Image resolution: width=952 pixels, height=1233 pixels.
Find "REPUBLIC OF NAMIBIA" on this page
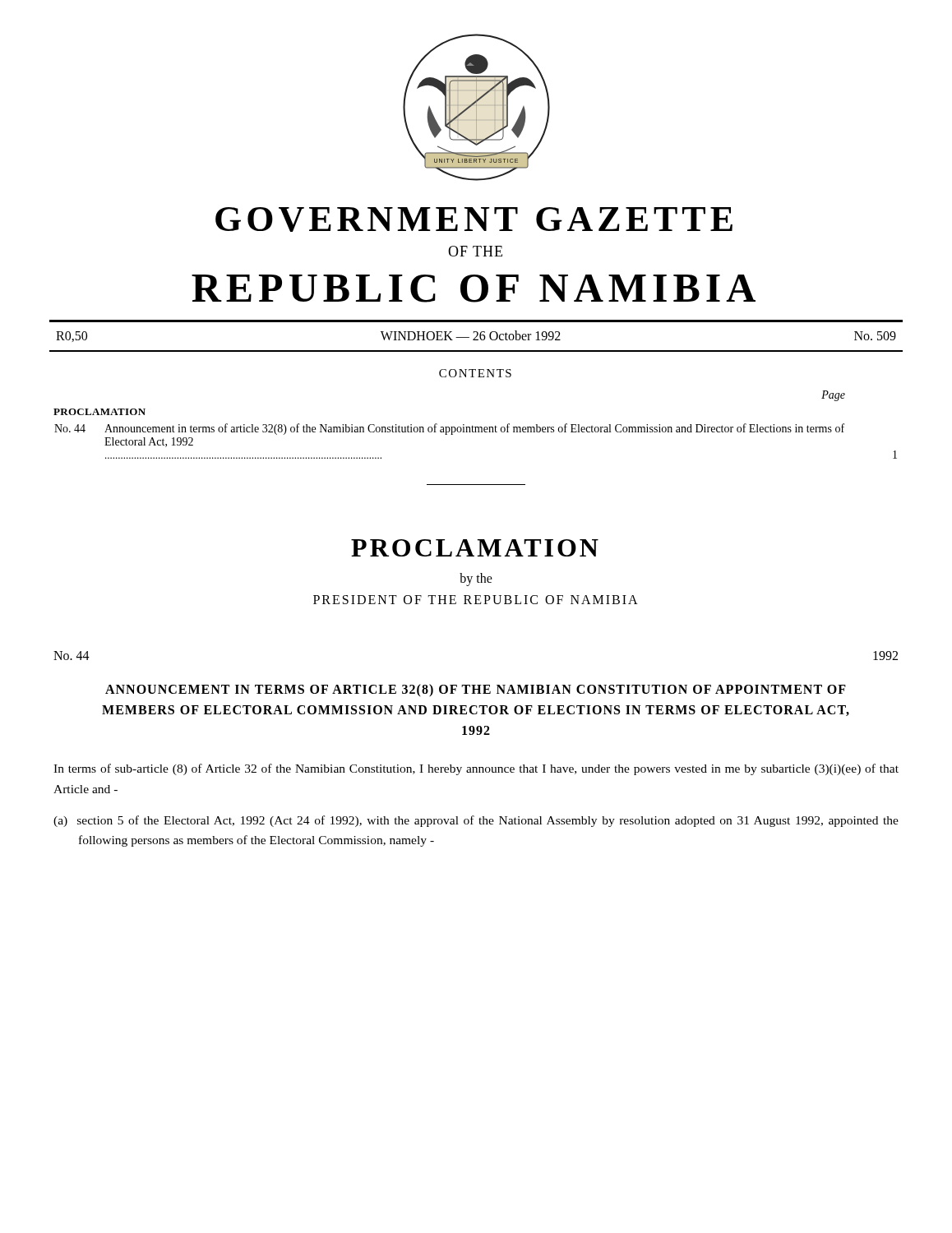click(476, 288)
